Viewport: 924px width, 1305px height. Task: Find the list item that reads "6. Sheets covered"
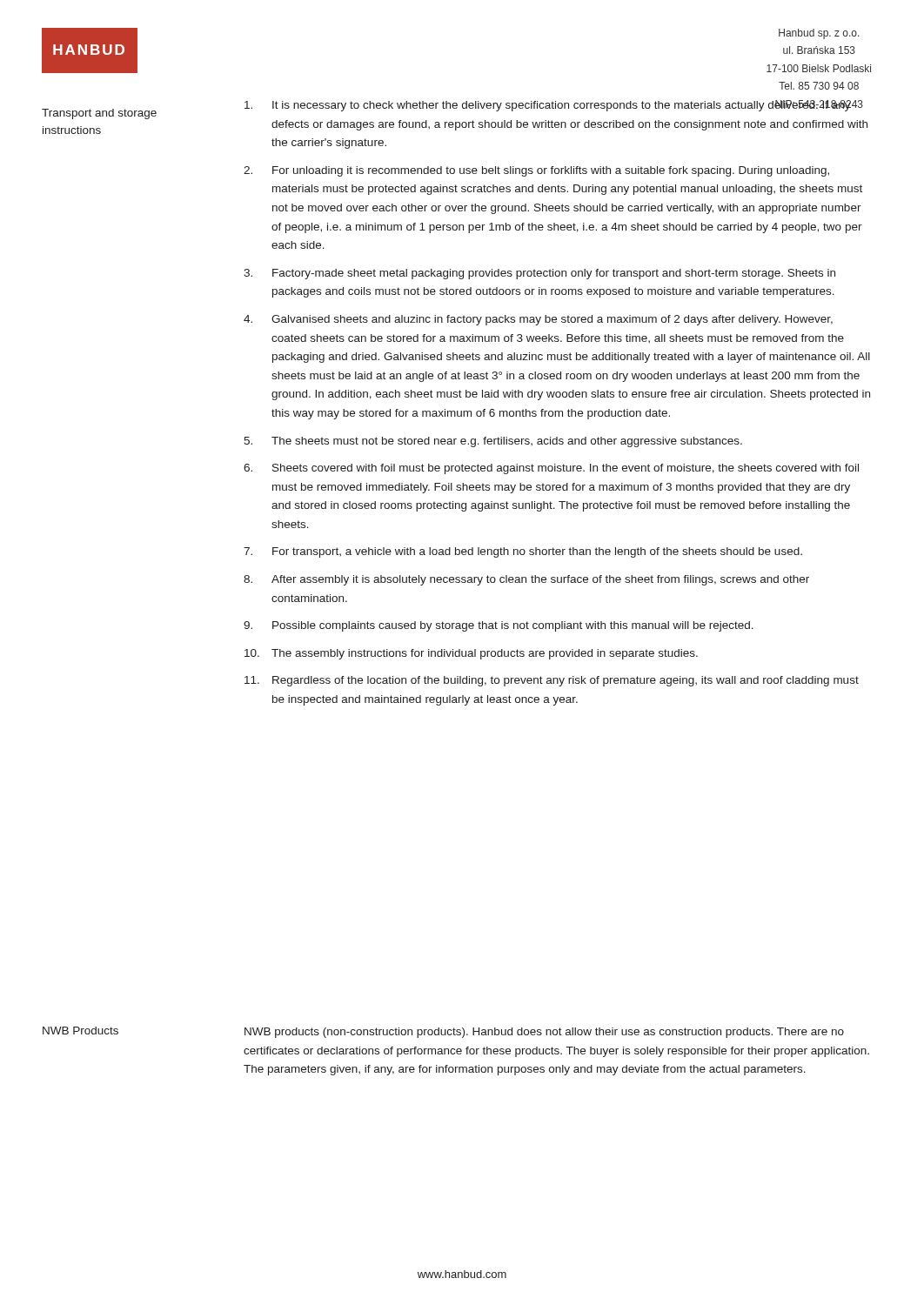pyautogui.click(x=558, y=496)
